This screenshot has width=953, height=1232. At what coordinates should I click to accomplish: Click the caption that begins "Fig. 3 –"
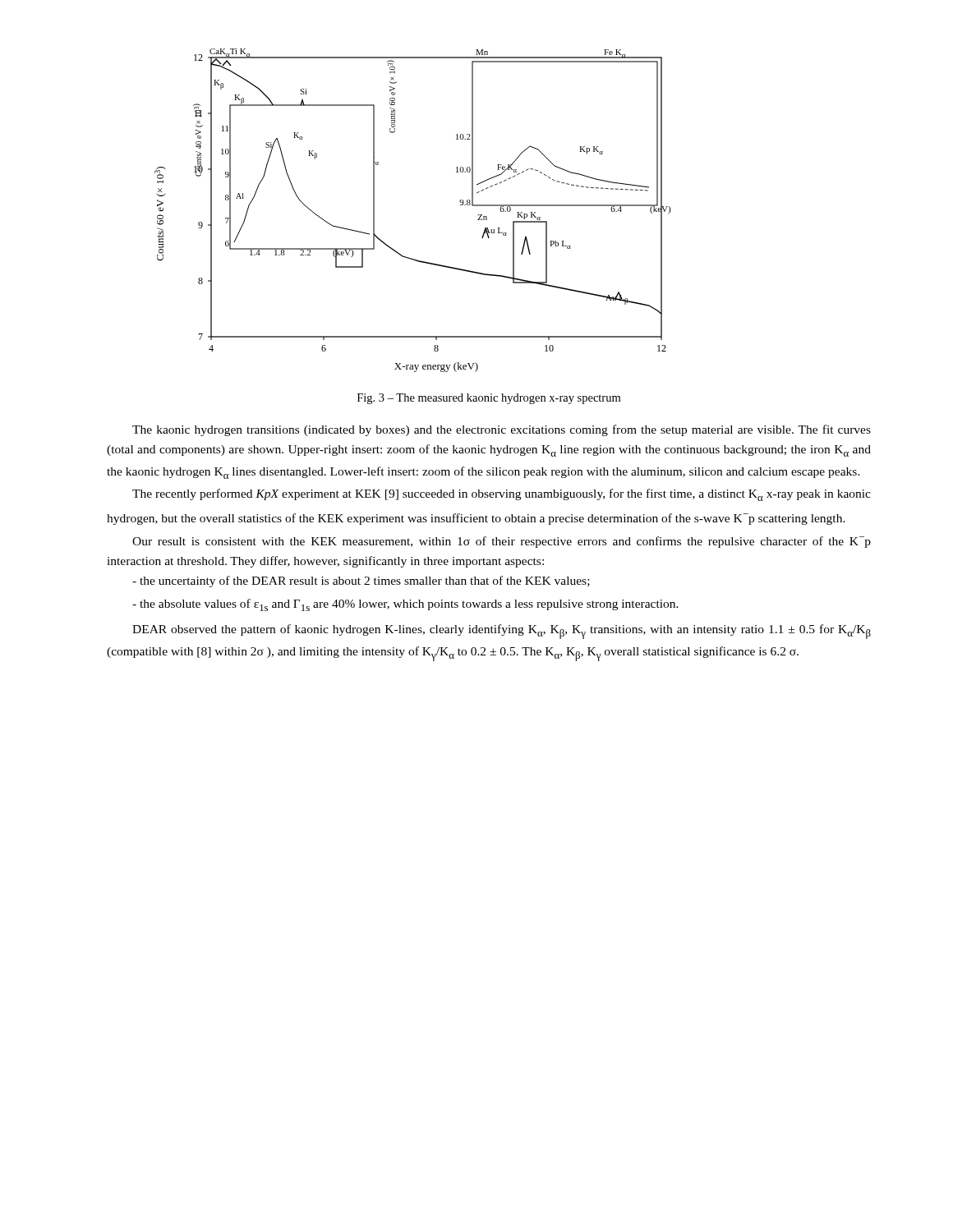[489, 398]
